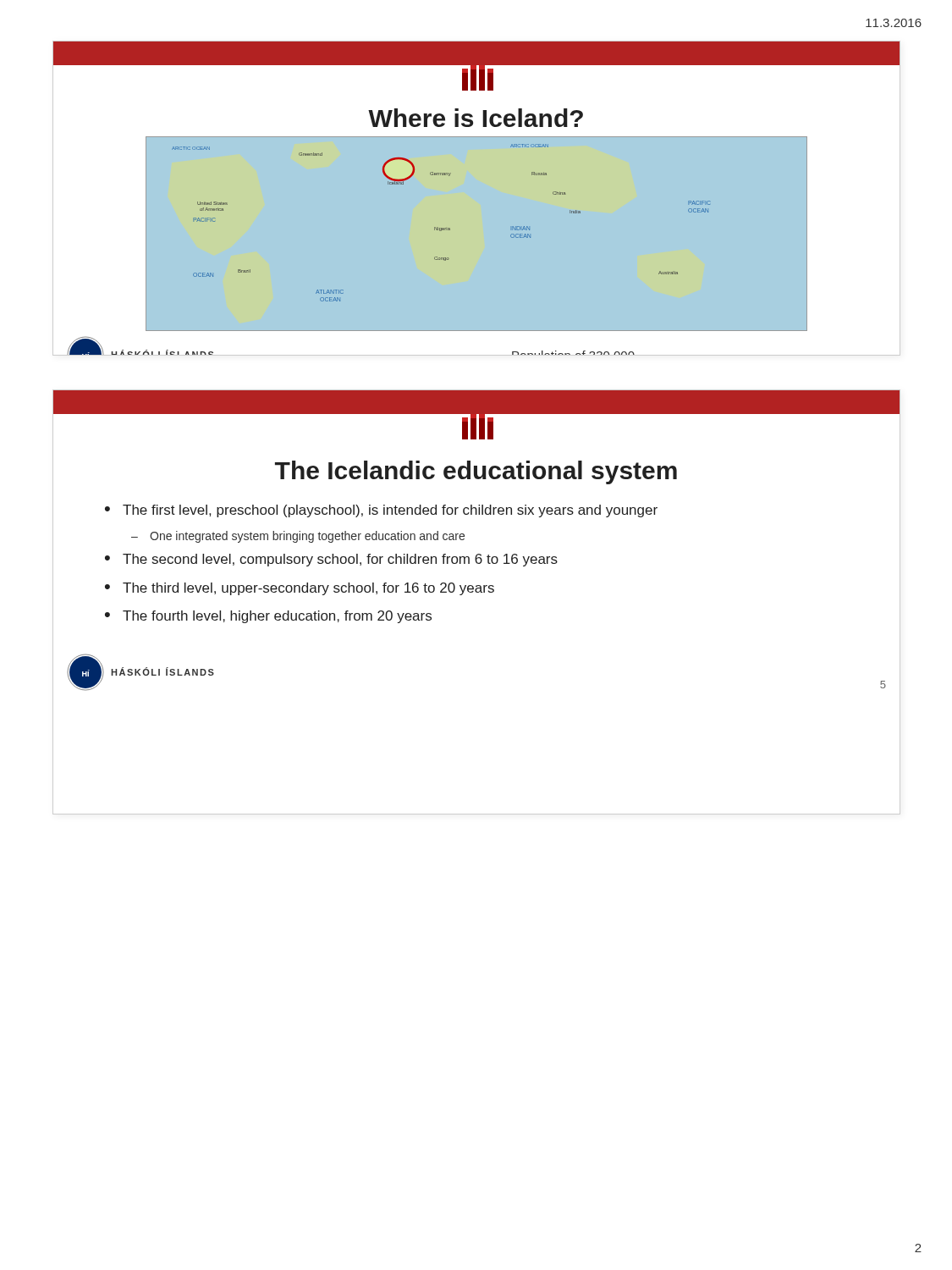The image size is (952, 1270).
Task: Locate the title containing "The Icelandic educational"
Action: pos(476,470)
